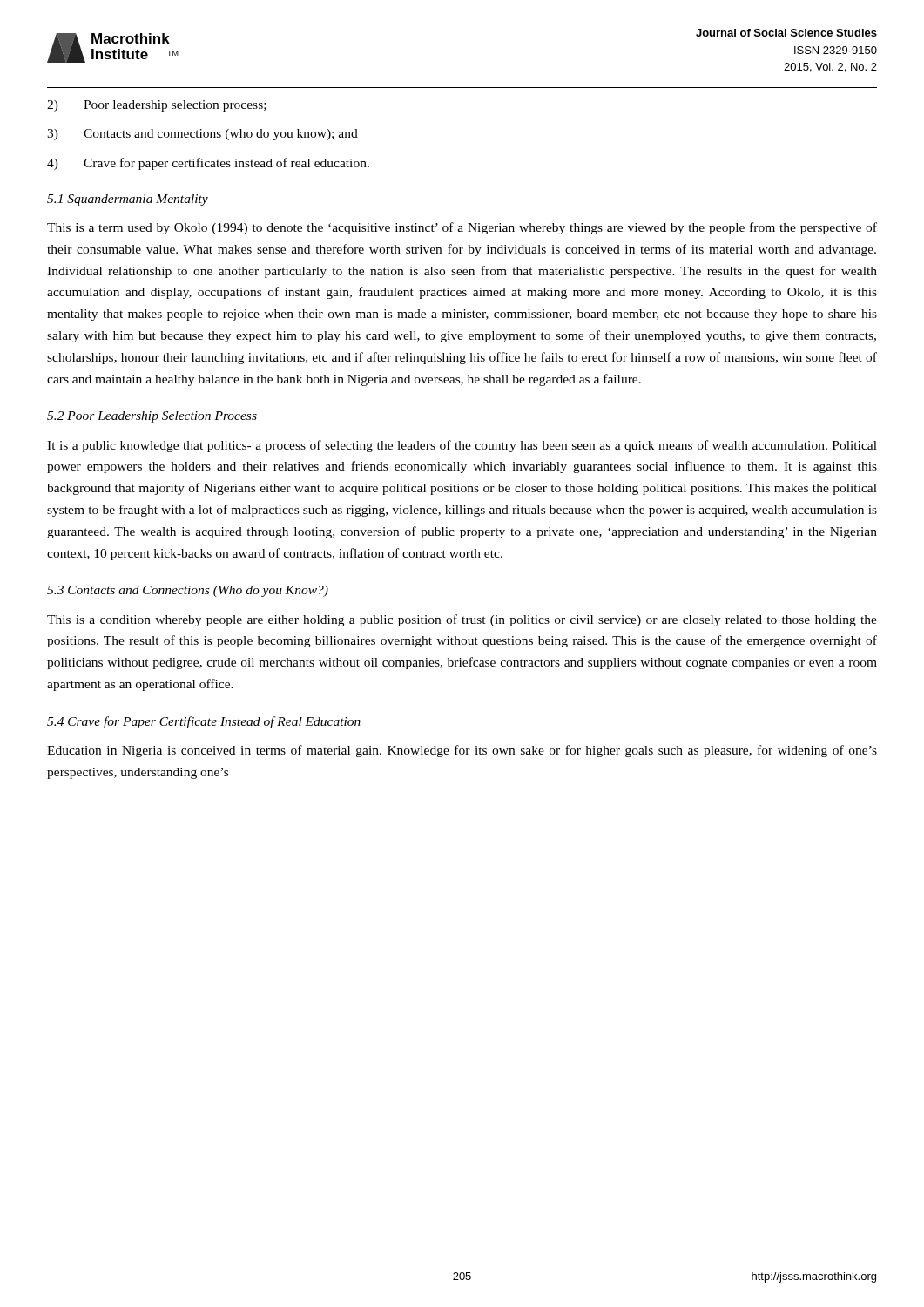
Task: Locate the region starting "4) Crave for paper"
Action: point(209,162)
